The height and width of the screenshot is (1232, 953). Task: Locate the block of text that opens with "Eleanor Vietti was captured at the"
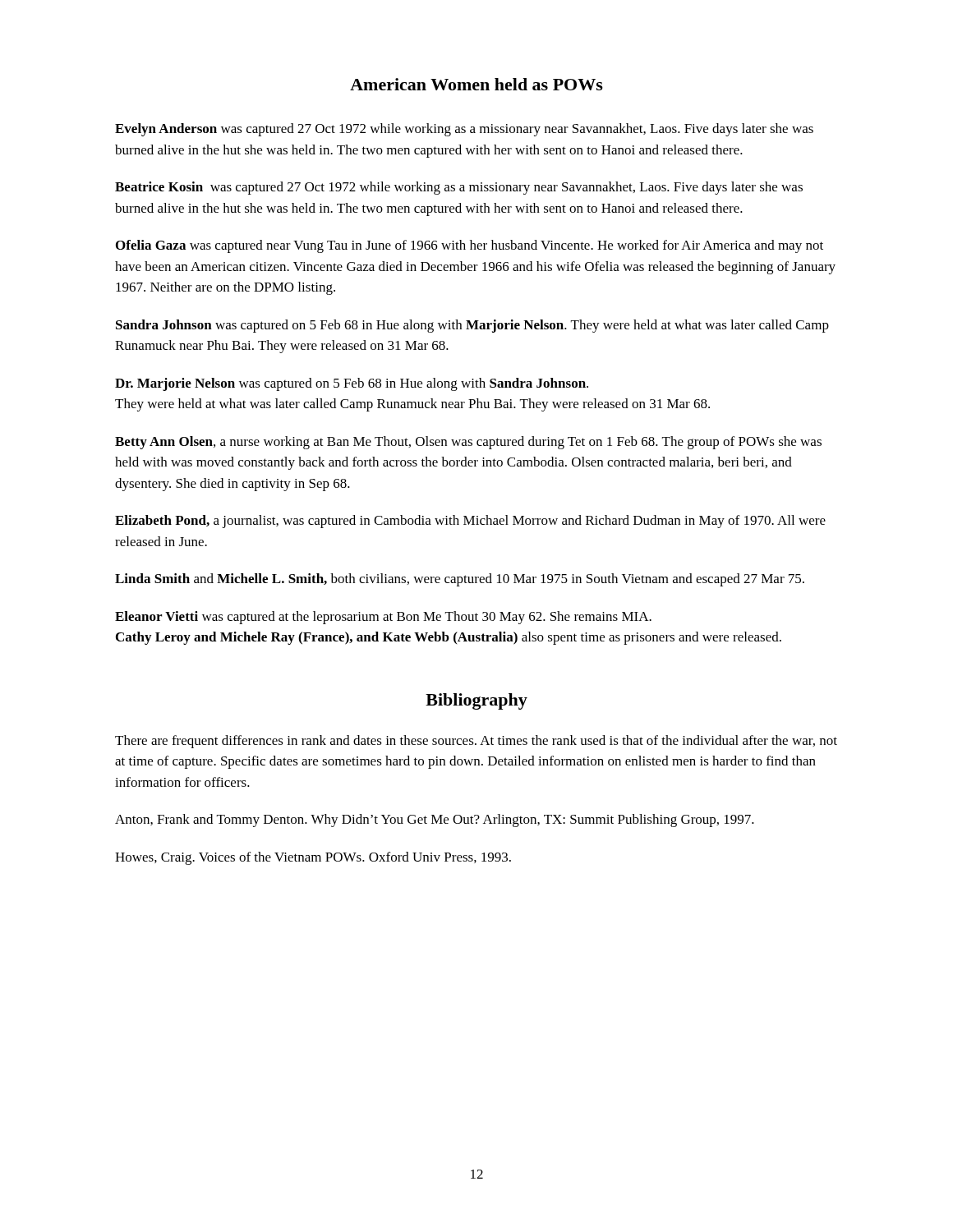click(x=476, y=627)
